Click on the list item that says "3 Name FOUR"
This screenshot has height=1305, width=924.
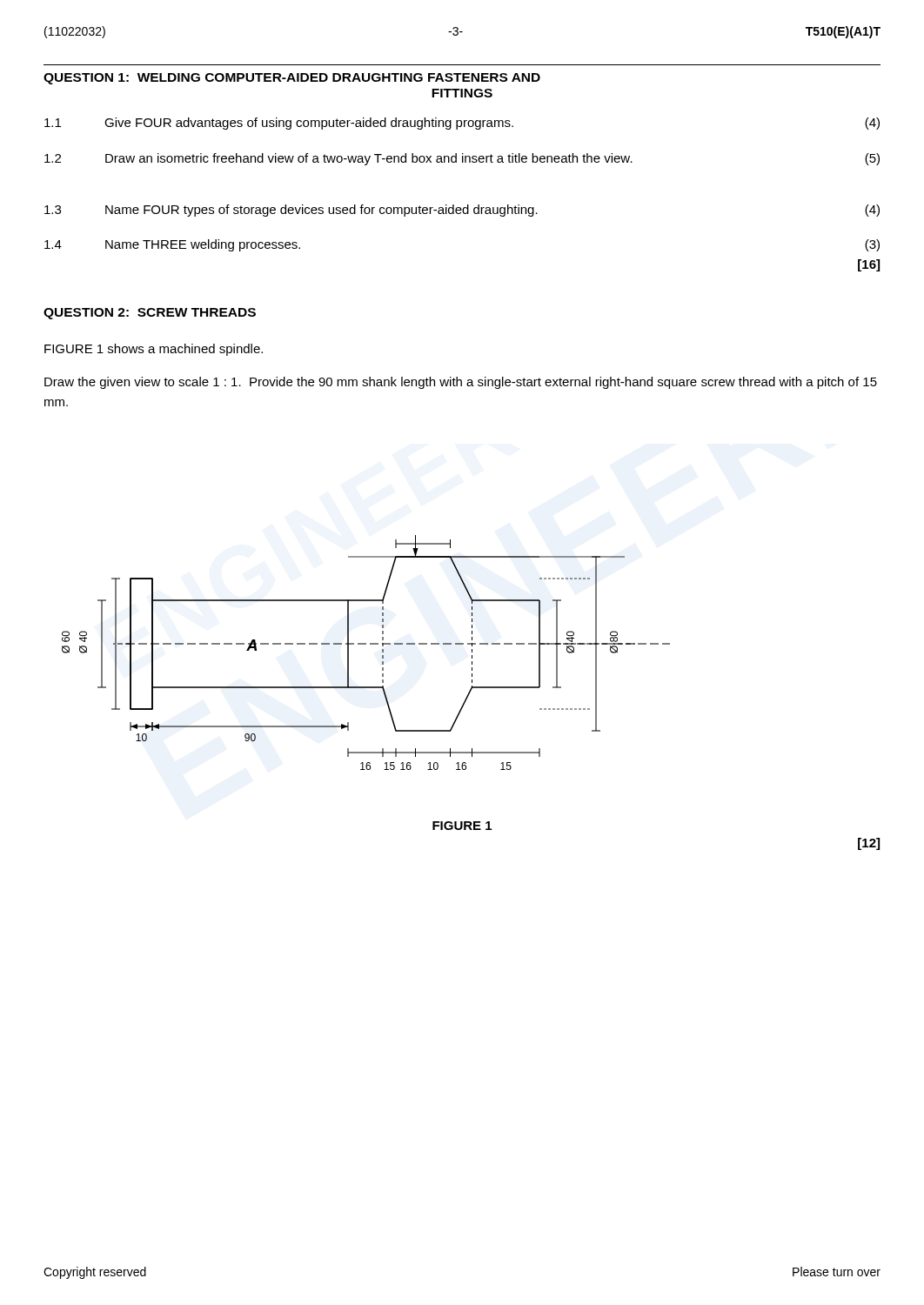(x=462, y=209)
